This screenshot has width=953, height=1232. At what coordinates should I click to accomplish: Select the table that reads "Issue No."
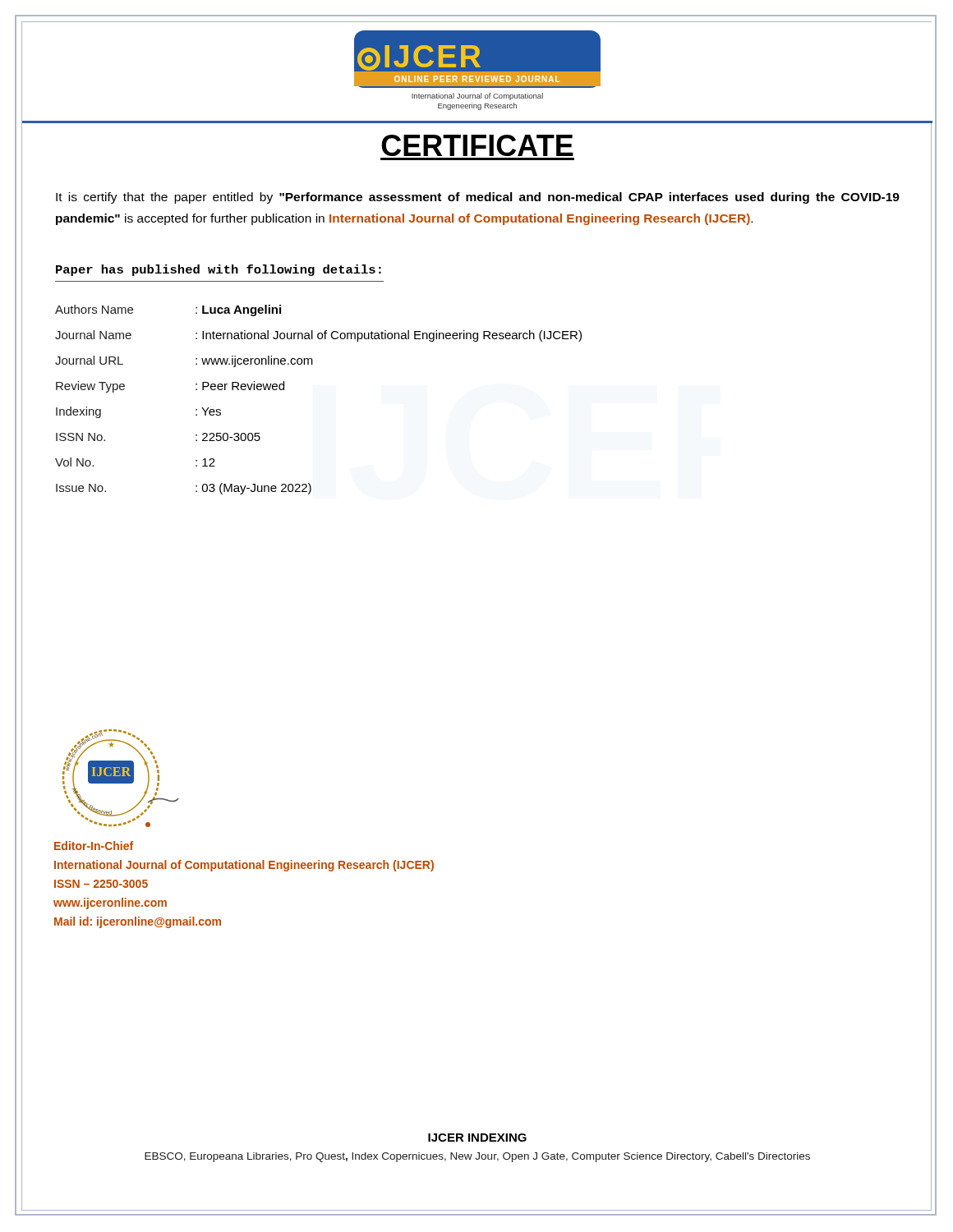point(477,398)
